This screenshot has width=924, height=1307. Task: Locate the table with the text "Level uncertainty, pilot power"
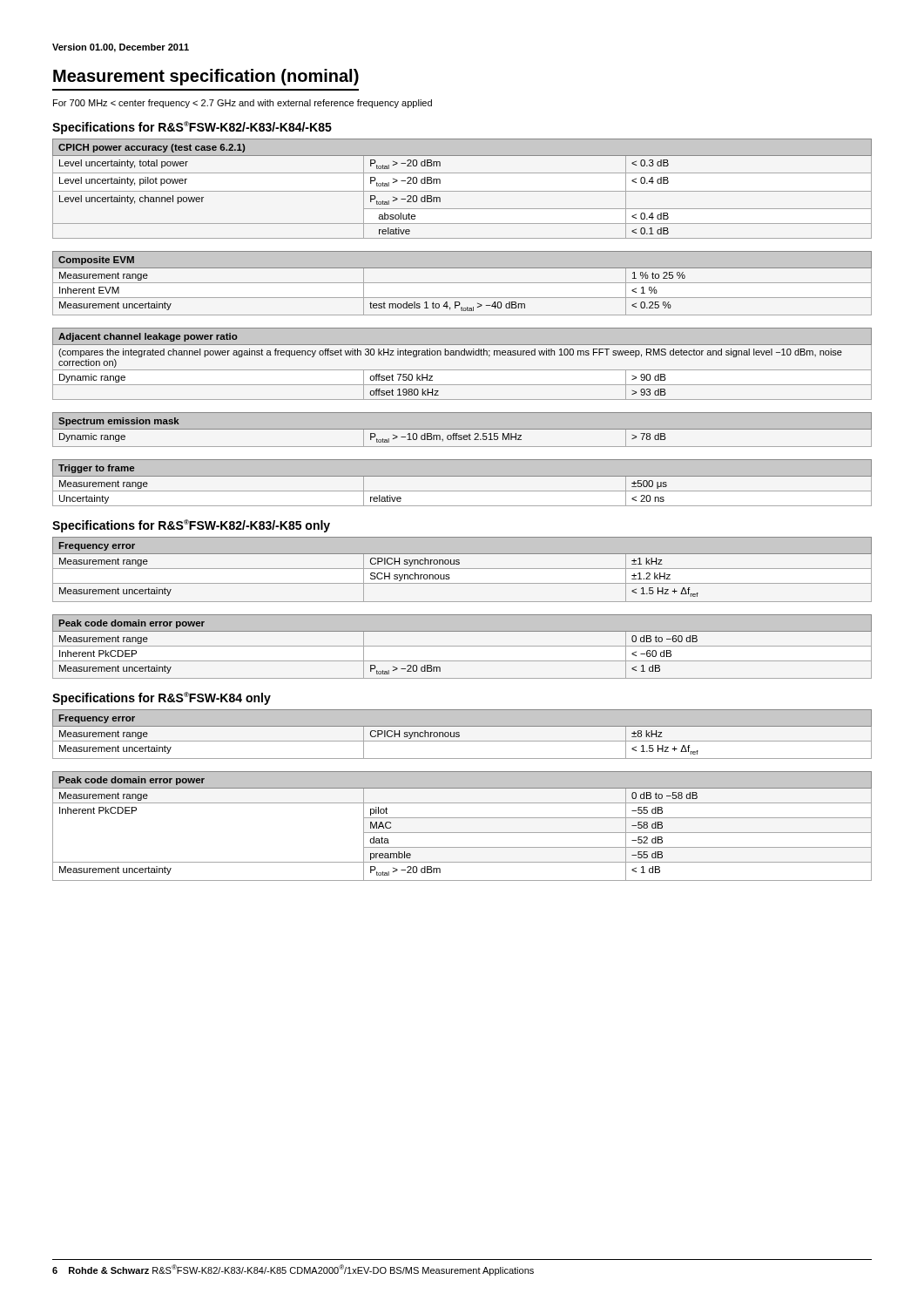tap(462, 189)
